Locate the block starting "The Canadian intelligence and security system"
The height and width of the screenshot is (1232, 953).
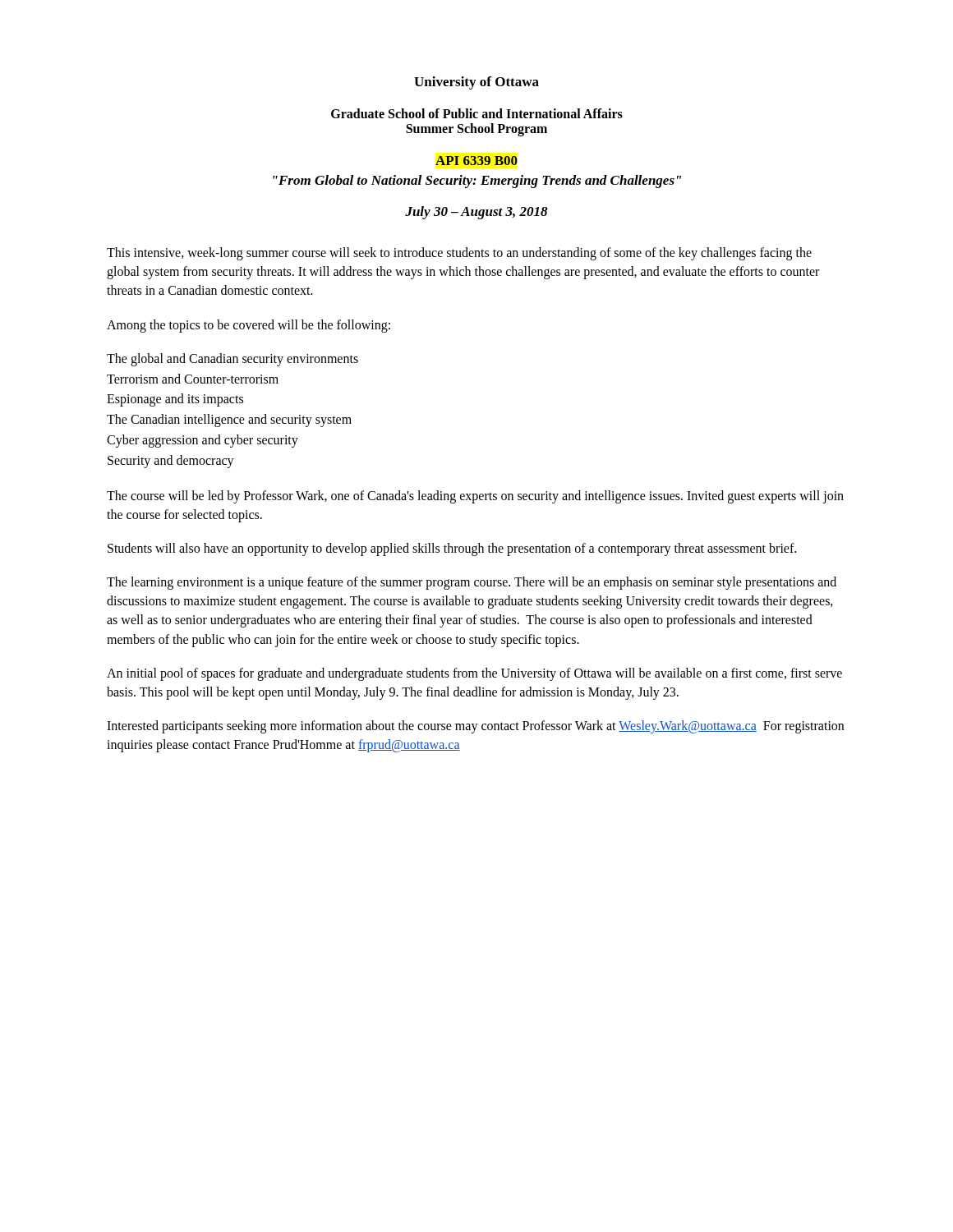(229, 419)
